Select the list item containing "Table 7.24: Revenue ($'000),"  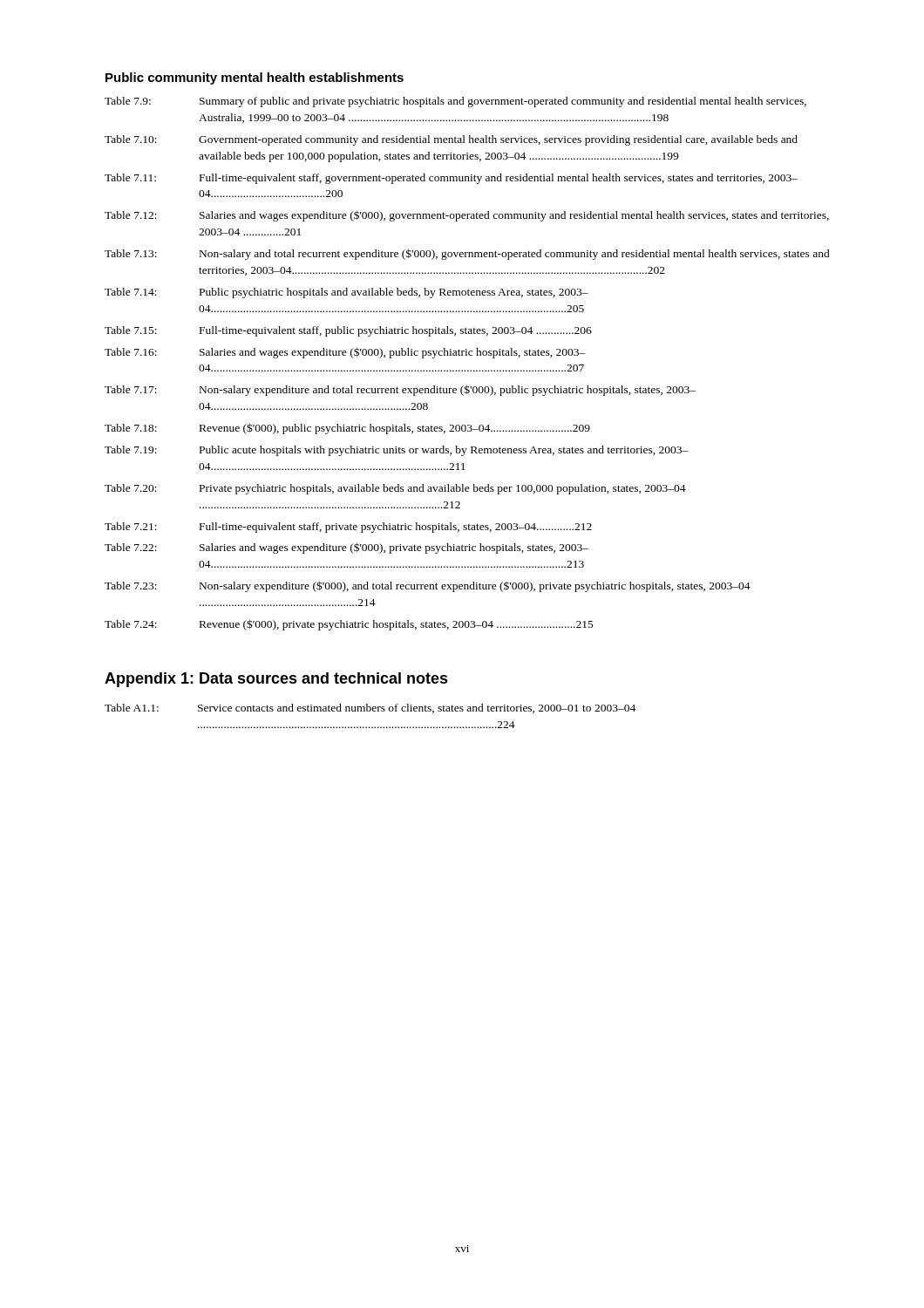tap(471, 625)
